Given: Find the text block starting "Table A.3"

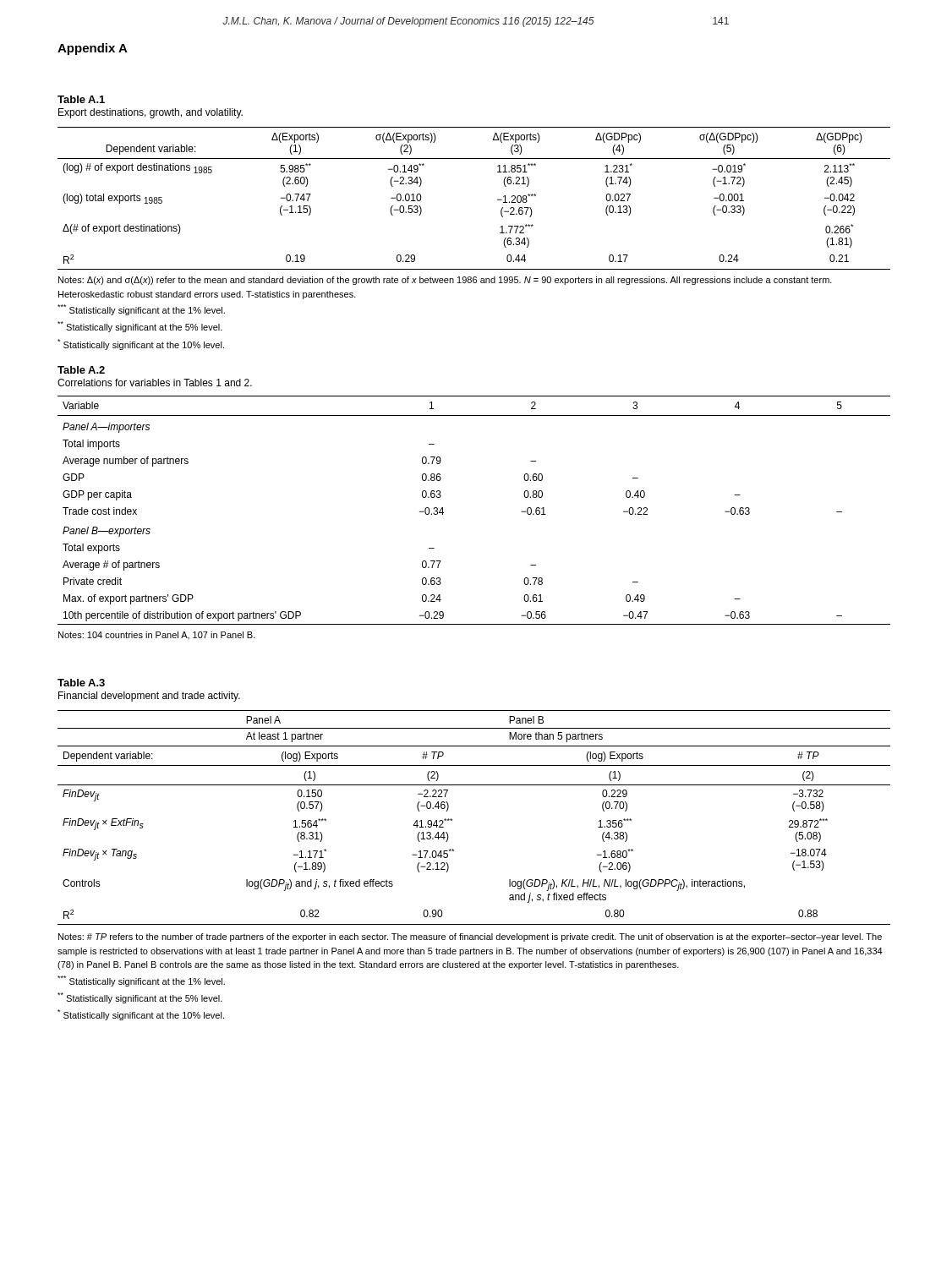Looking at the screenshot, I should [x=81, y=683].
